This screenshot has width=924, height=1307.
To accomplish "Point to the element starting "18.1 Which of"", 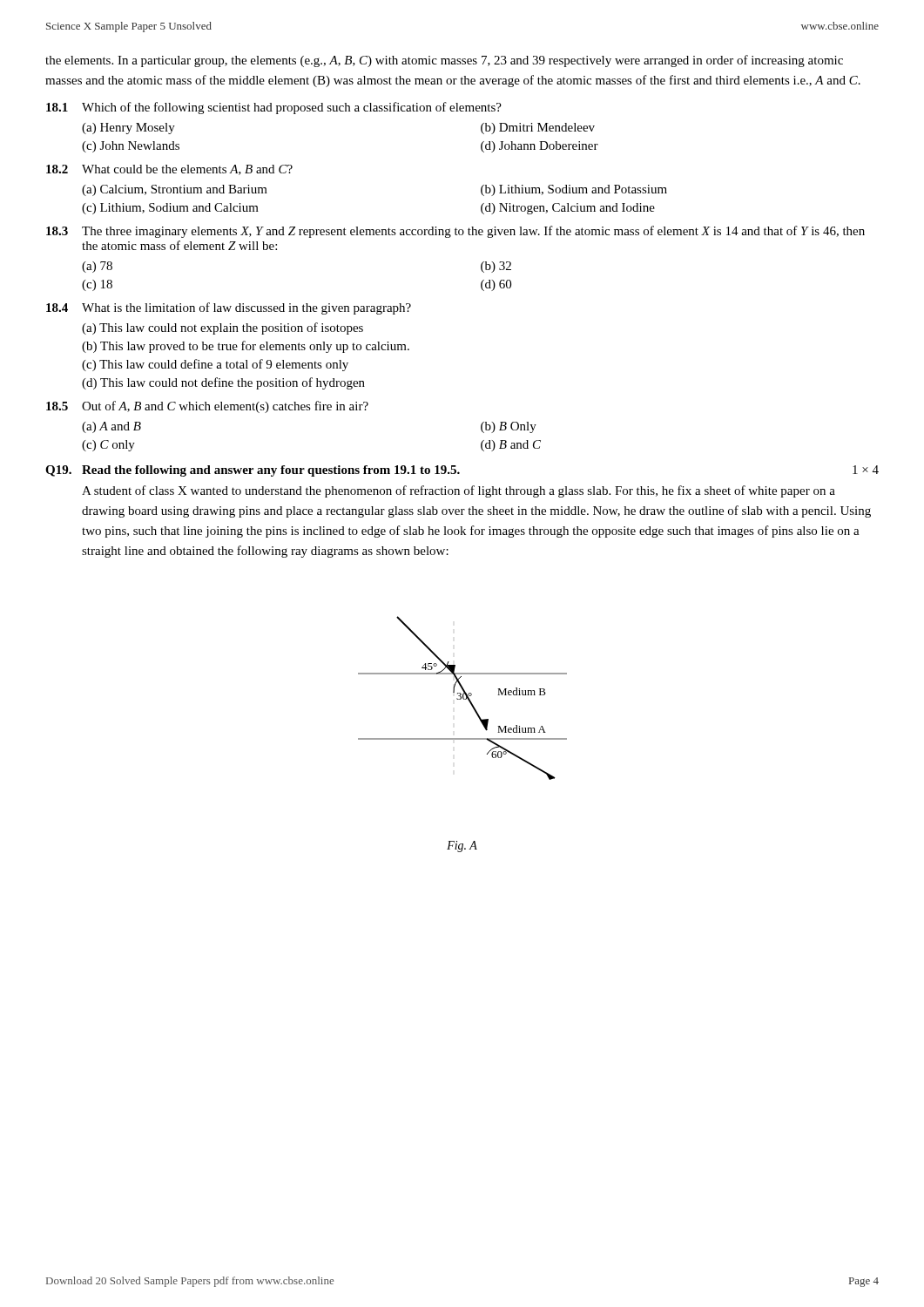I will coord(274,108).
